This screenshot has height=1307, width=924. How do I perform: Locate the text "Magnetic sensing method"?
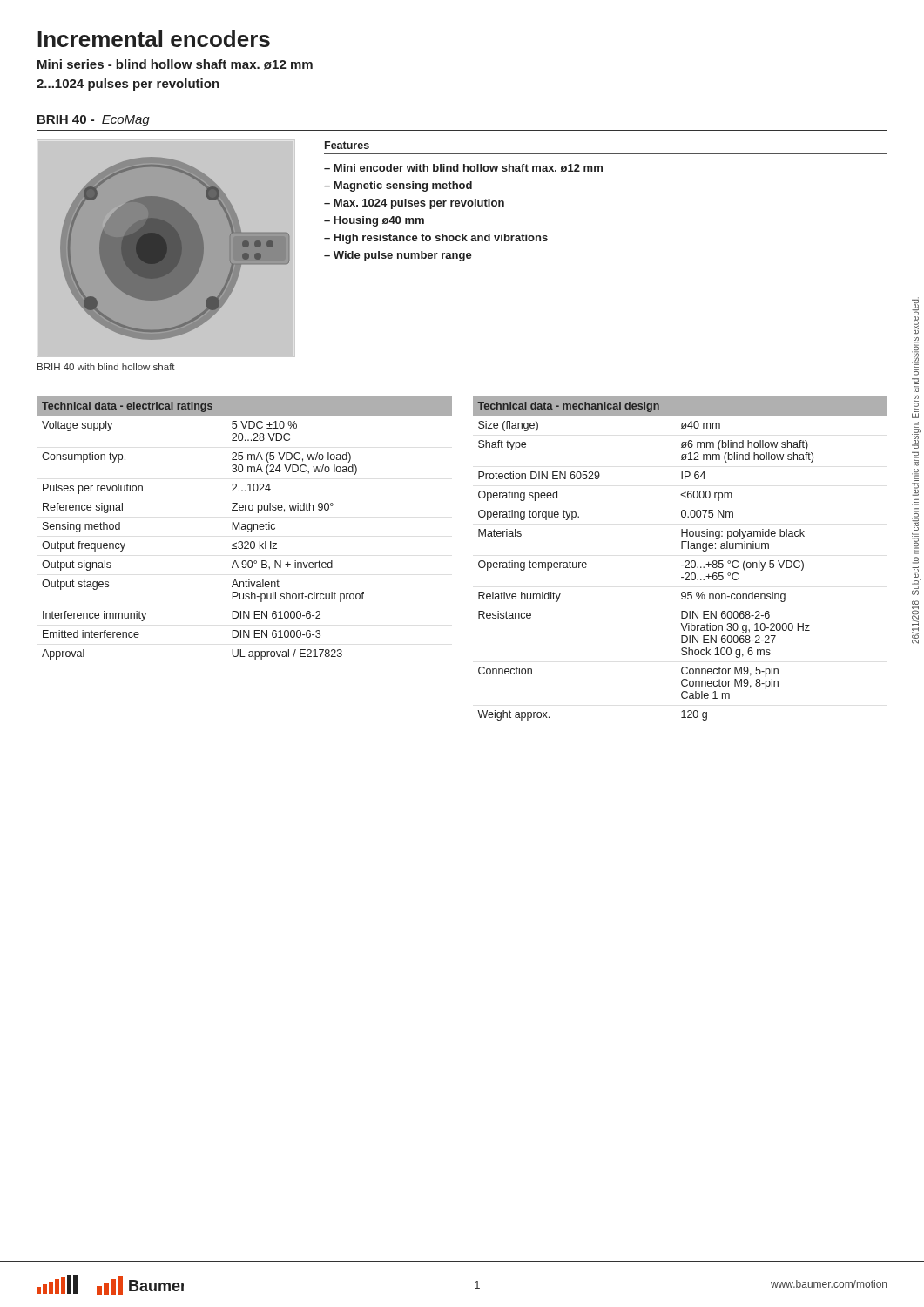(403, 185)
